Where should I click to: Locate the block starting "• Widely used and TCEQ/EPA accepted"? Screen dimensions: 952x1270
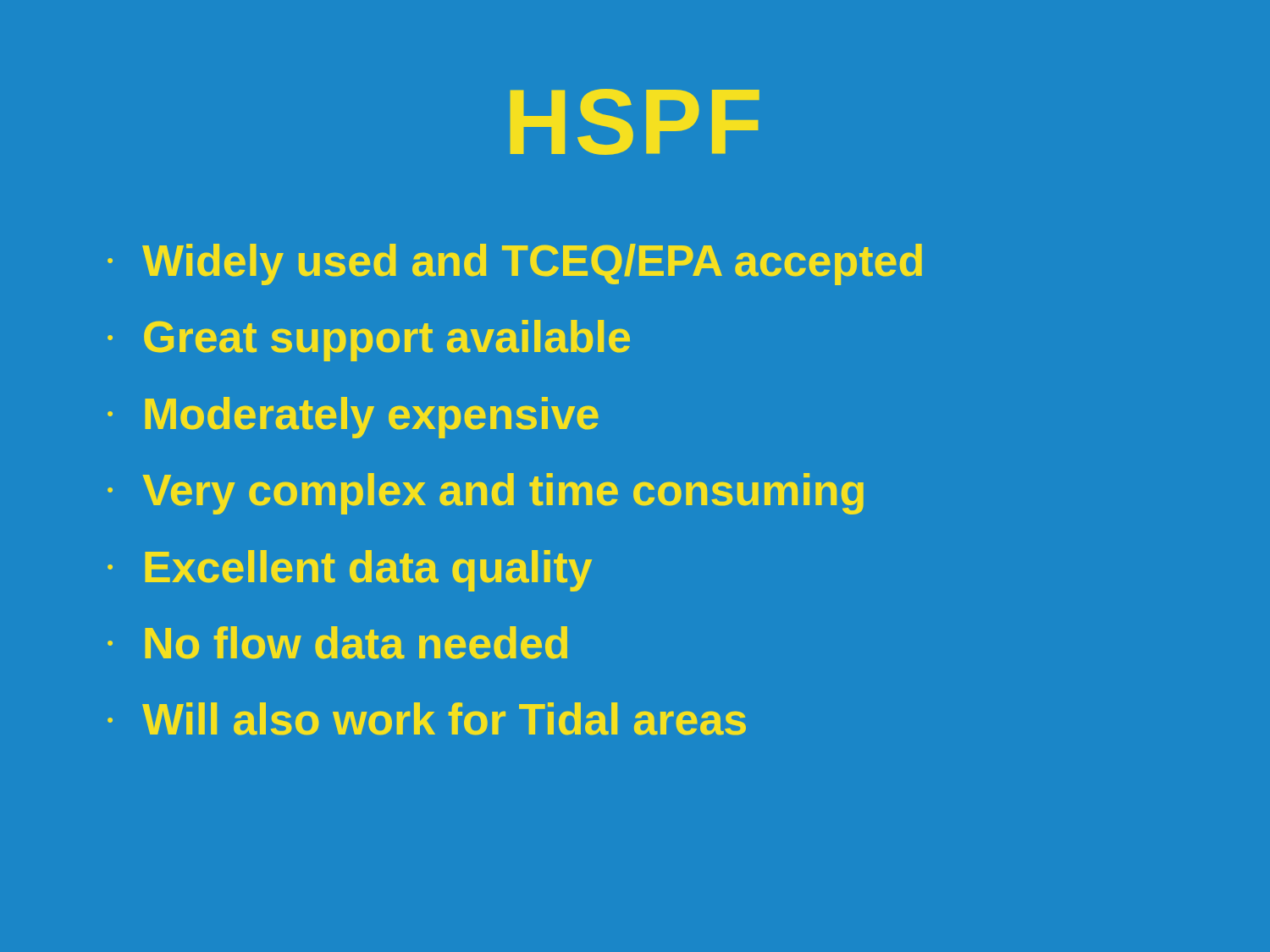pyautogui.click(x=513, y=261)
